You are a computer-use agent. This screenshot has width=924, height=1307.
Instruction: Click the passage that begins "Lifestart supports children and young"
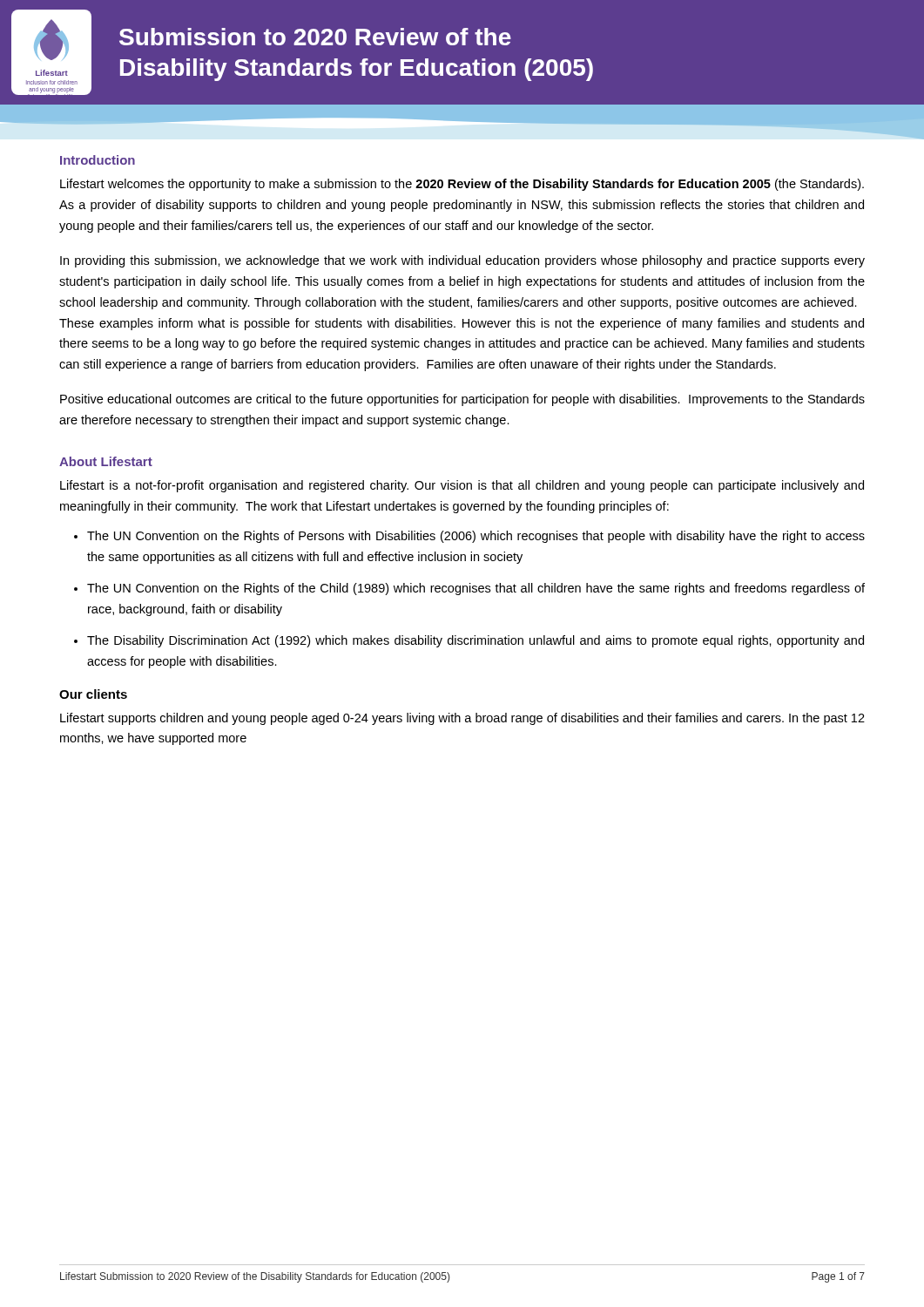[462, 728]
